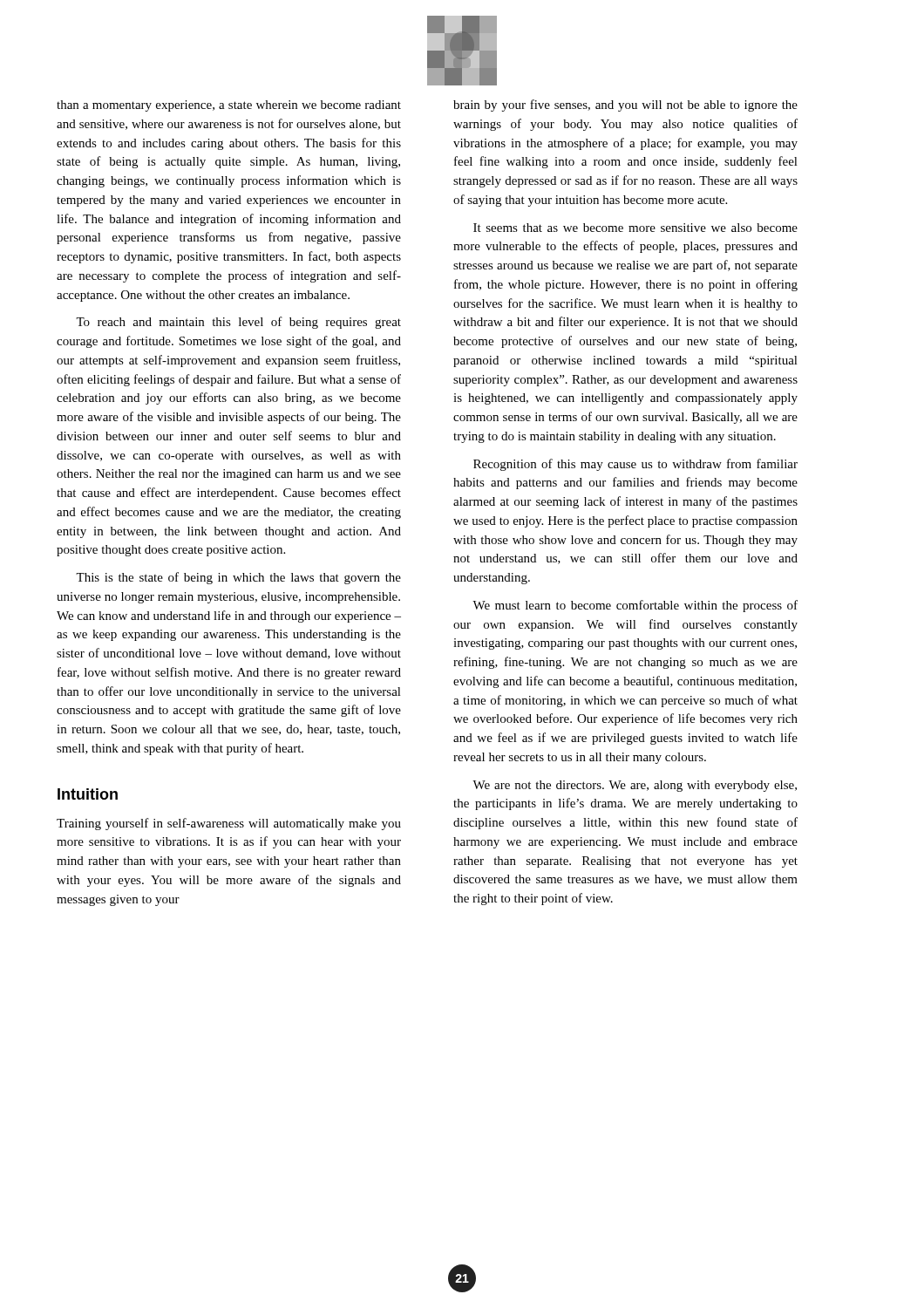Screen dimensions: 1308x924
Task: Find the block starting "brain by your five senses,"
Action: [625, 153]
